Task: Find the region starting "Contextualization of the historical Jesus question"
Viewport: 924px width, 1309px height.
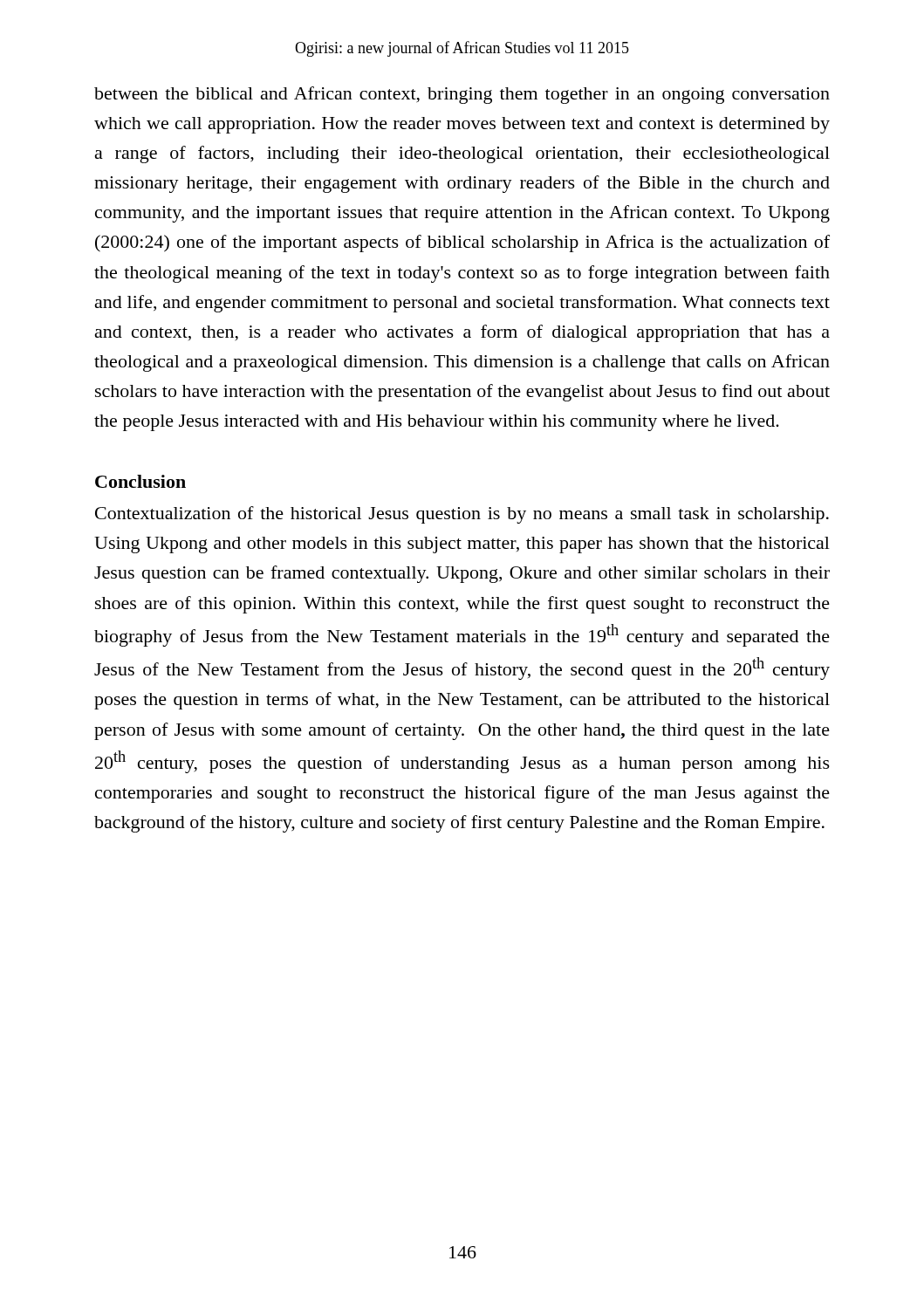Action: coord(462,667)
